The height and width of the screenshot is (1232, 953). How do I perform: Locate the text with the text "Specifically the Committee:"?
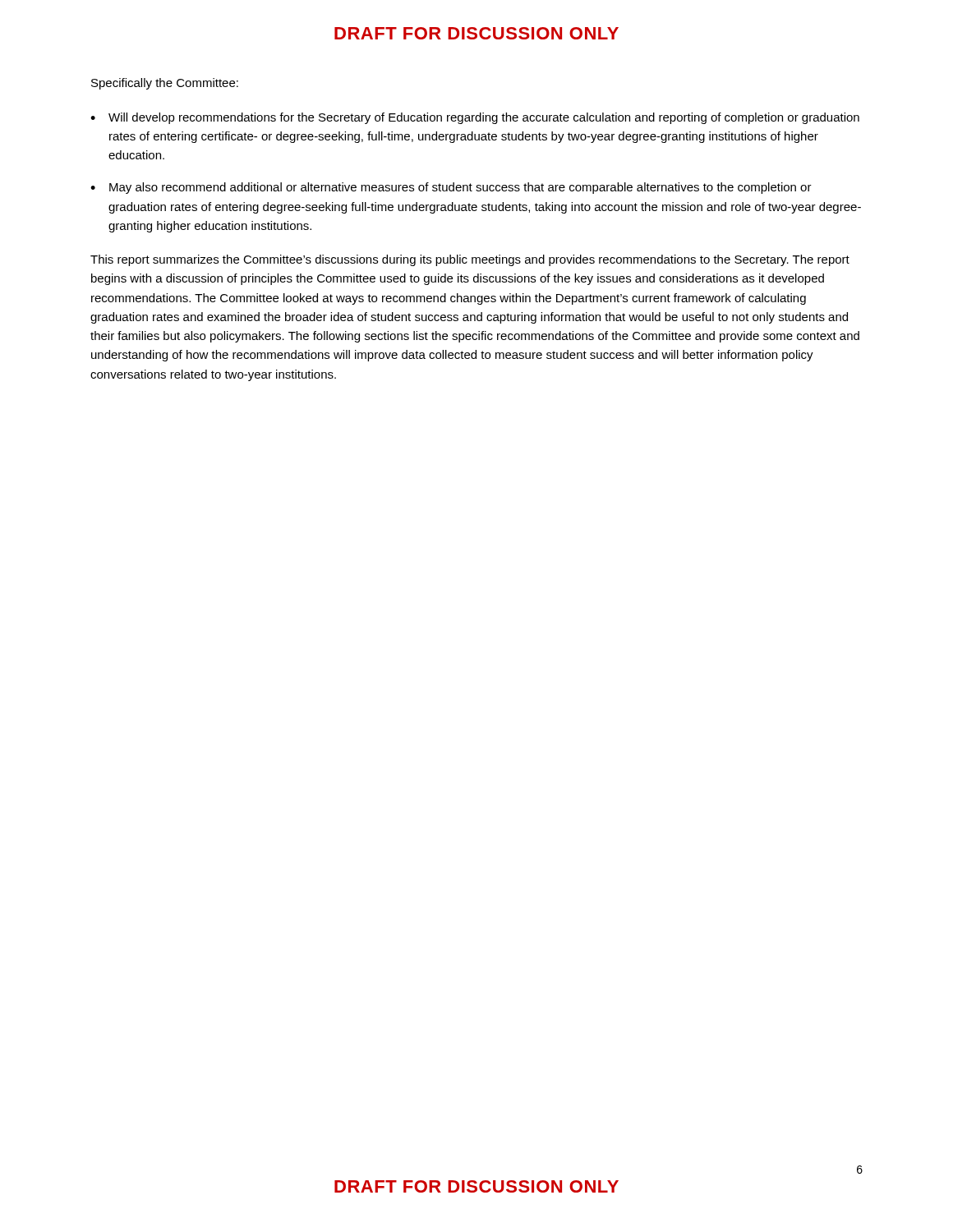coord(165,83)
